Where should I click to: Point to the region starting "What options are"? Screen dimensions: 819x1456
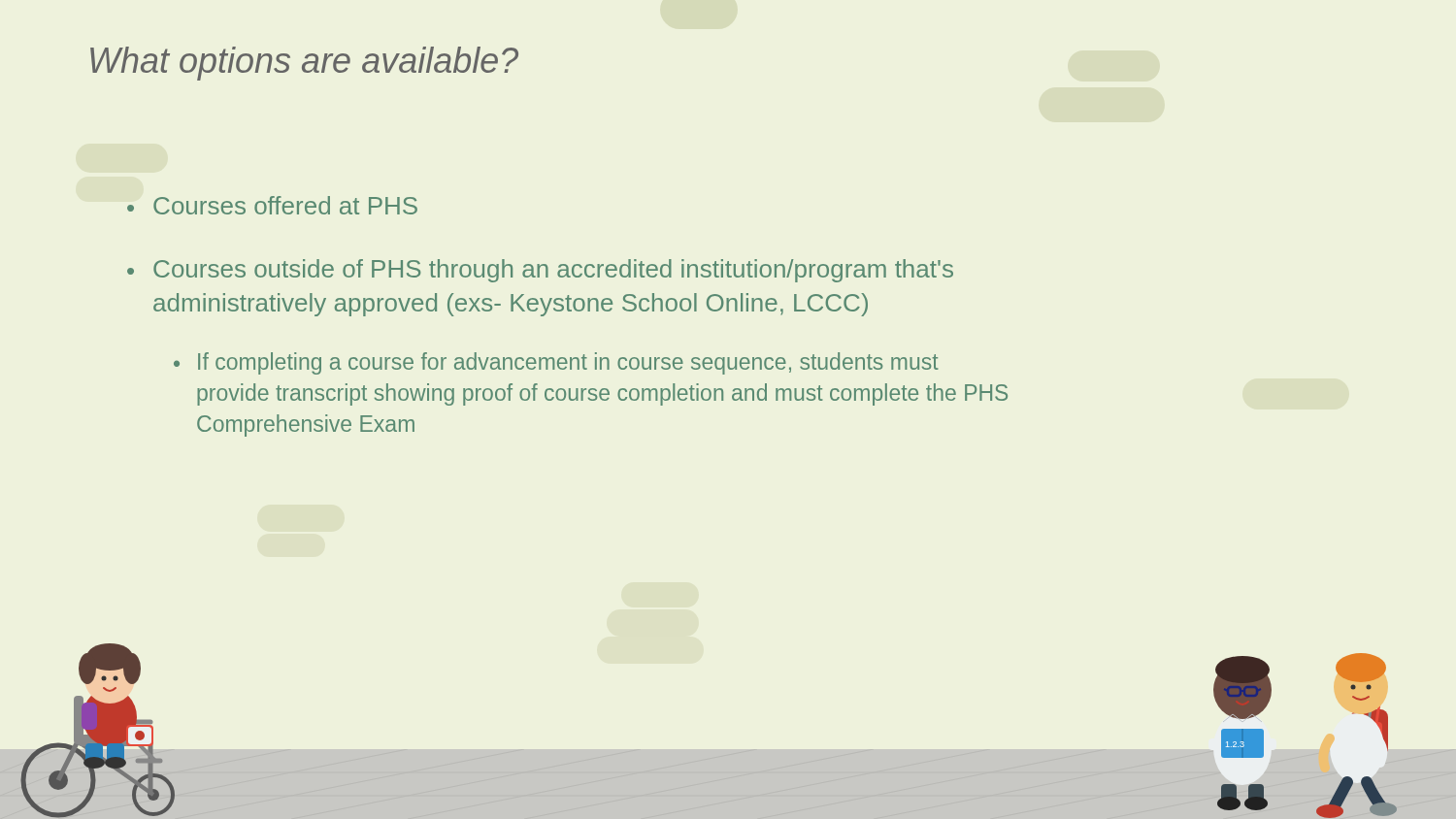coord(379,61)
